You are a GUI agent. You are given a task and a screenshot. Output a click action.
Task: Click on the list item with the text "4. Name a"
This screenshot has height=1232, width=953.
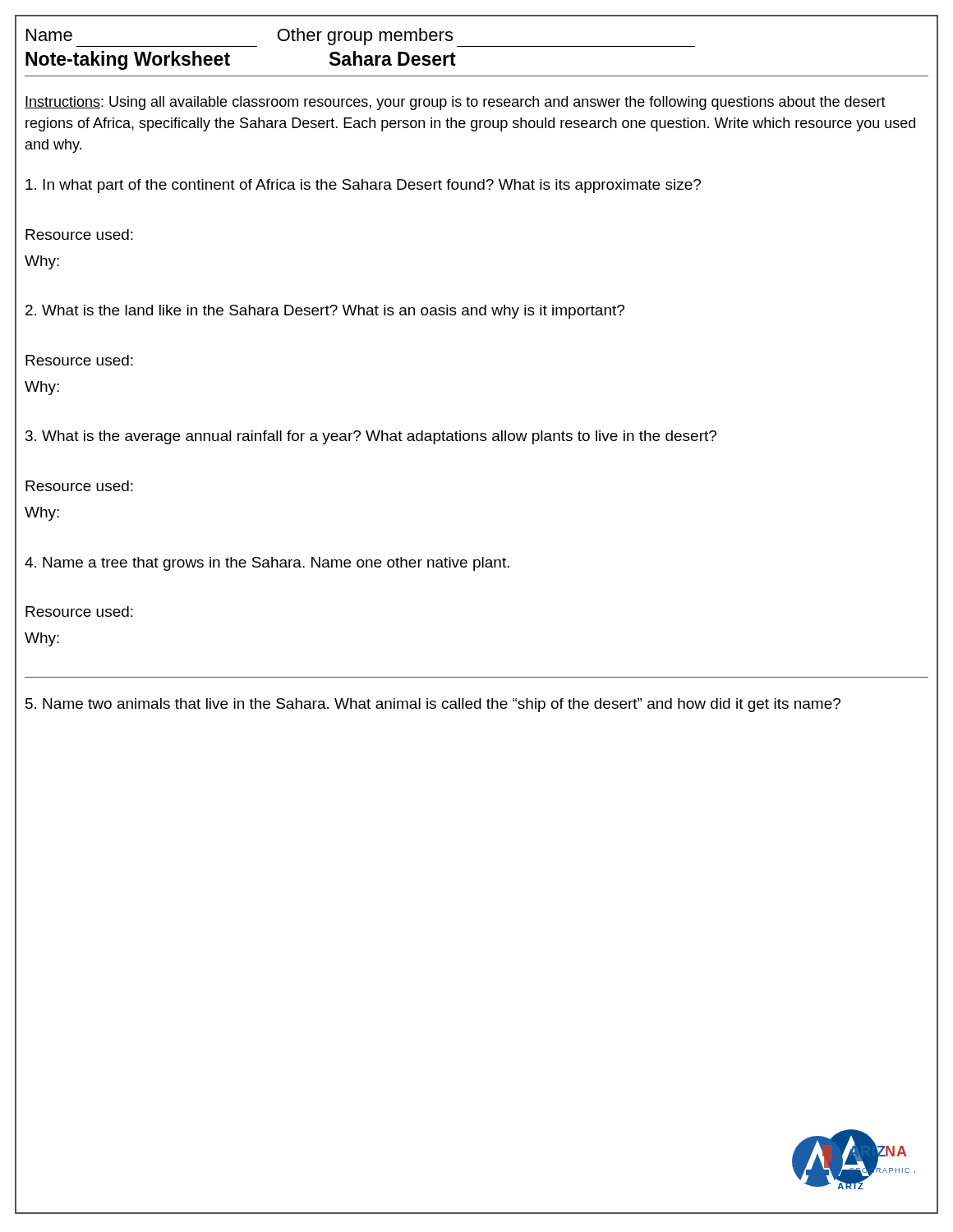click(268, 562)
